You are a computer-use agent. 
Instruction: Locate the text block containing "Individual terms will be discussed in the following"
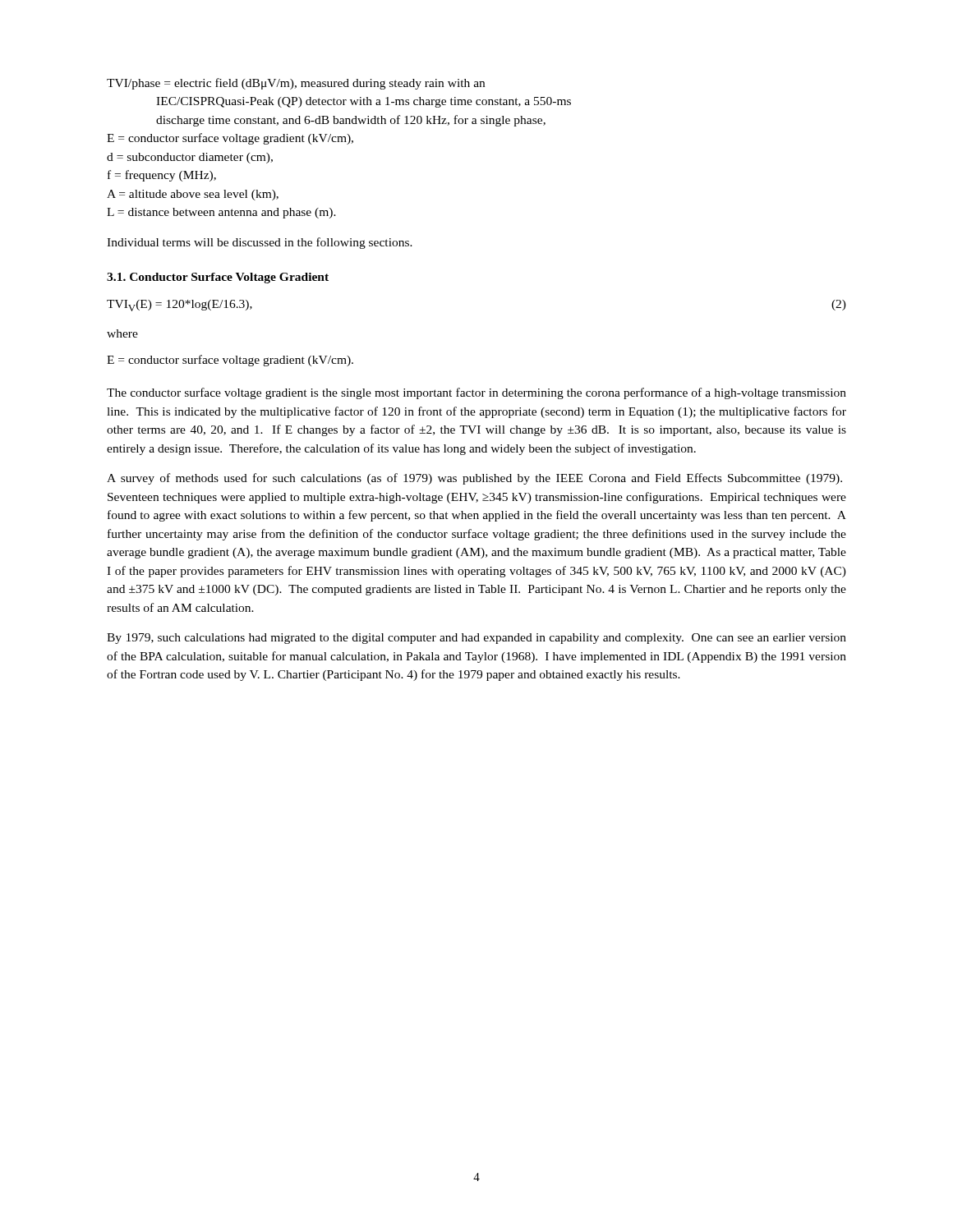click(x=260, y=242)
